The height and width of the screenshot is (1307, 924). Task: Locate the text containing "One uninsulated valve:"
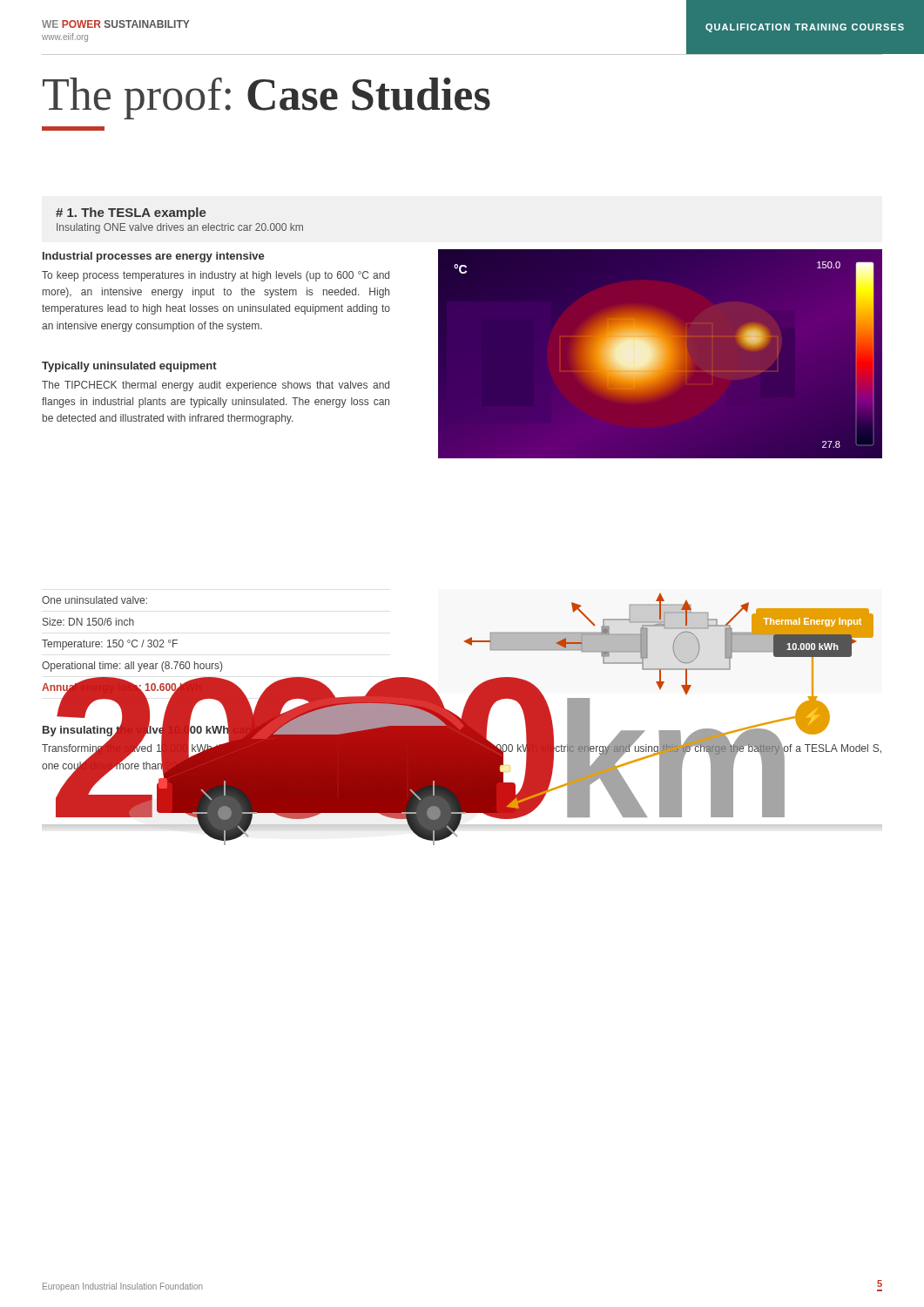(95, 600)
